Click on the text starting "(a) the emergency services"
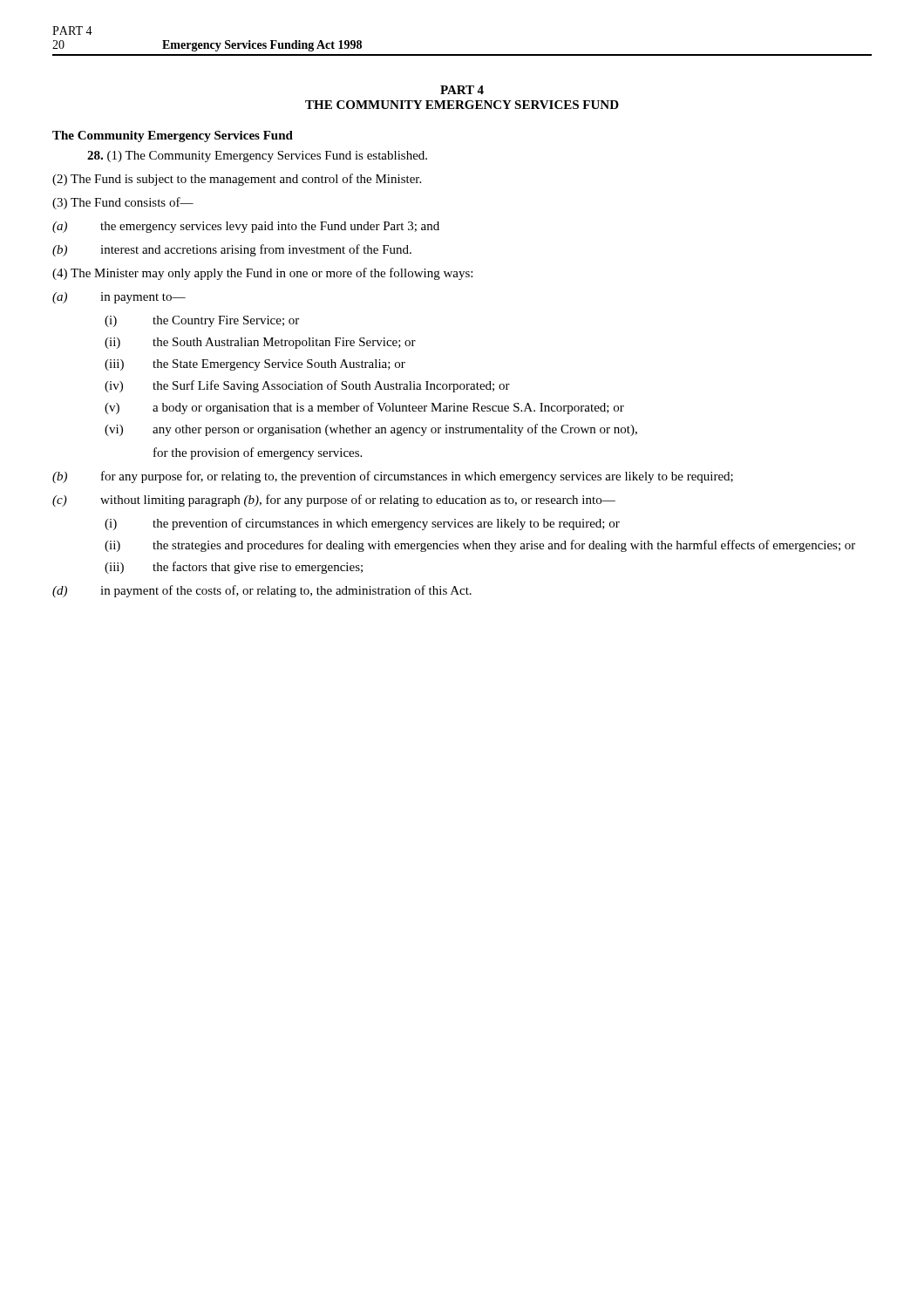924x1308 pixels. pos(246,227)
